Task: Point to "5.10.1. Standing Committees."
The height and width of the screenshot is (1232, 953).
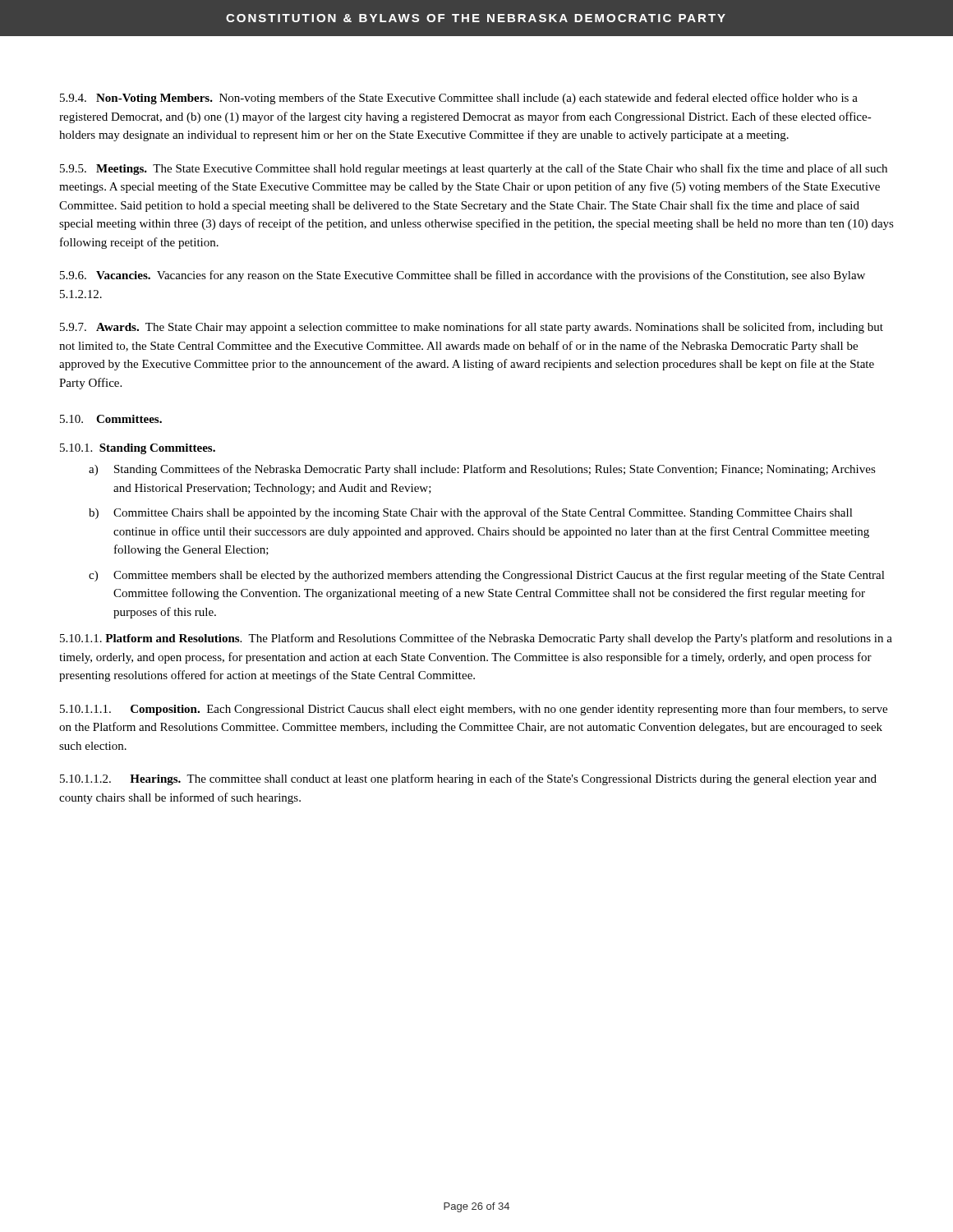Action: click(x=138, y=449)
